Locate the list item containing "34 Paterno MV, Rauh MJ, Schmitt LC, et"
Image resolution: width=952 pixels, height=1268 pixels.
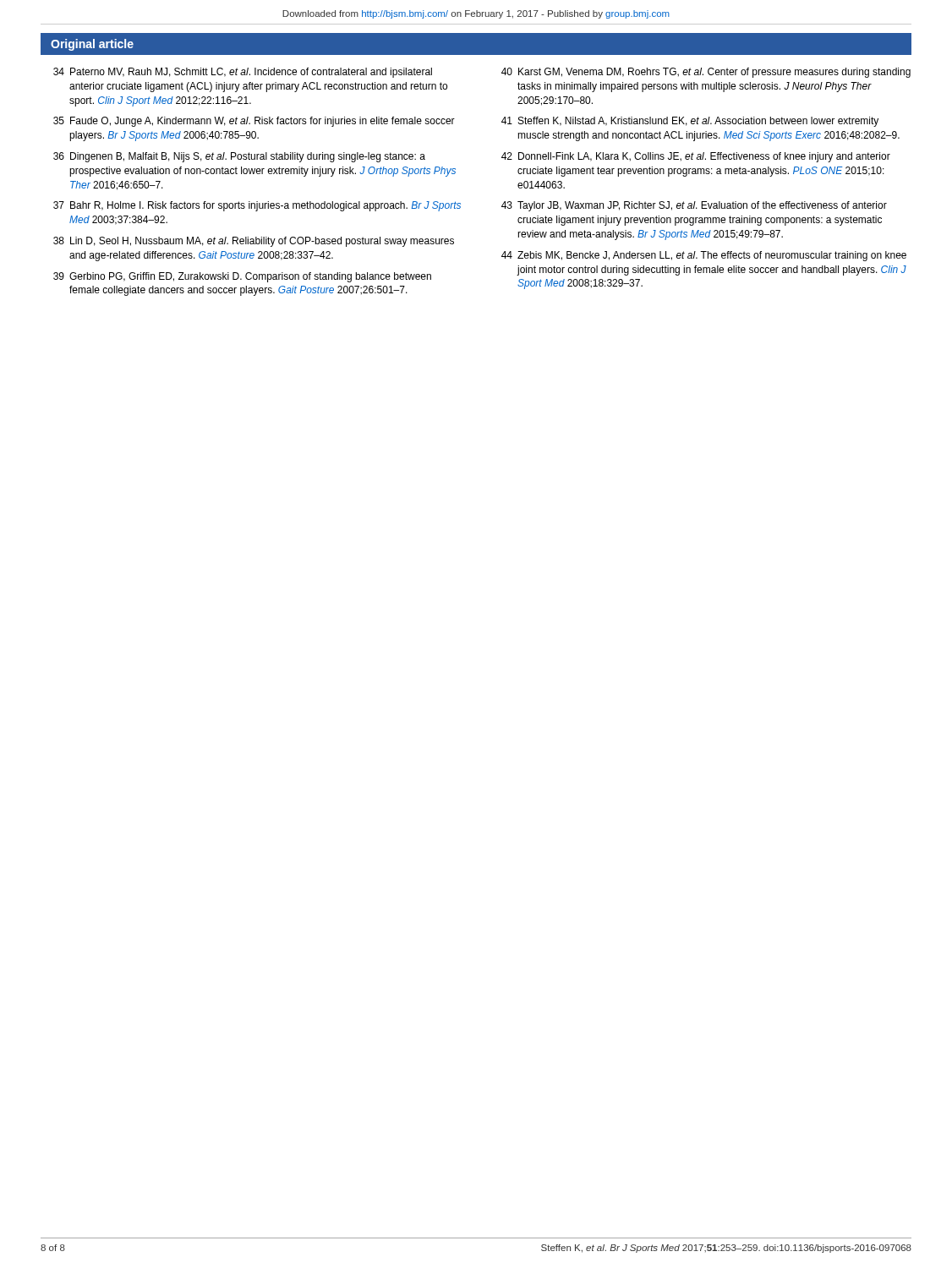point(252,86)
